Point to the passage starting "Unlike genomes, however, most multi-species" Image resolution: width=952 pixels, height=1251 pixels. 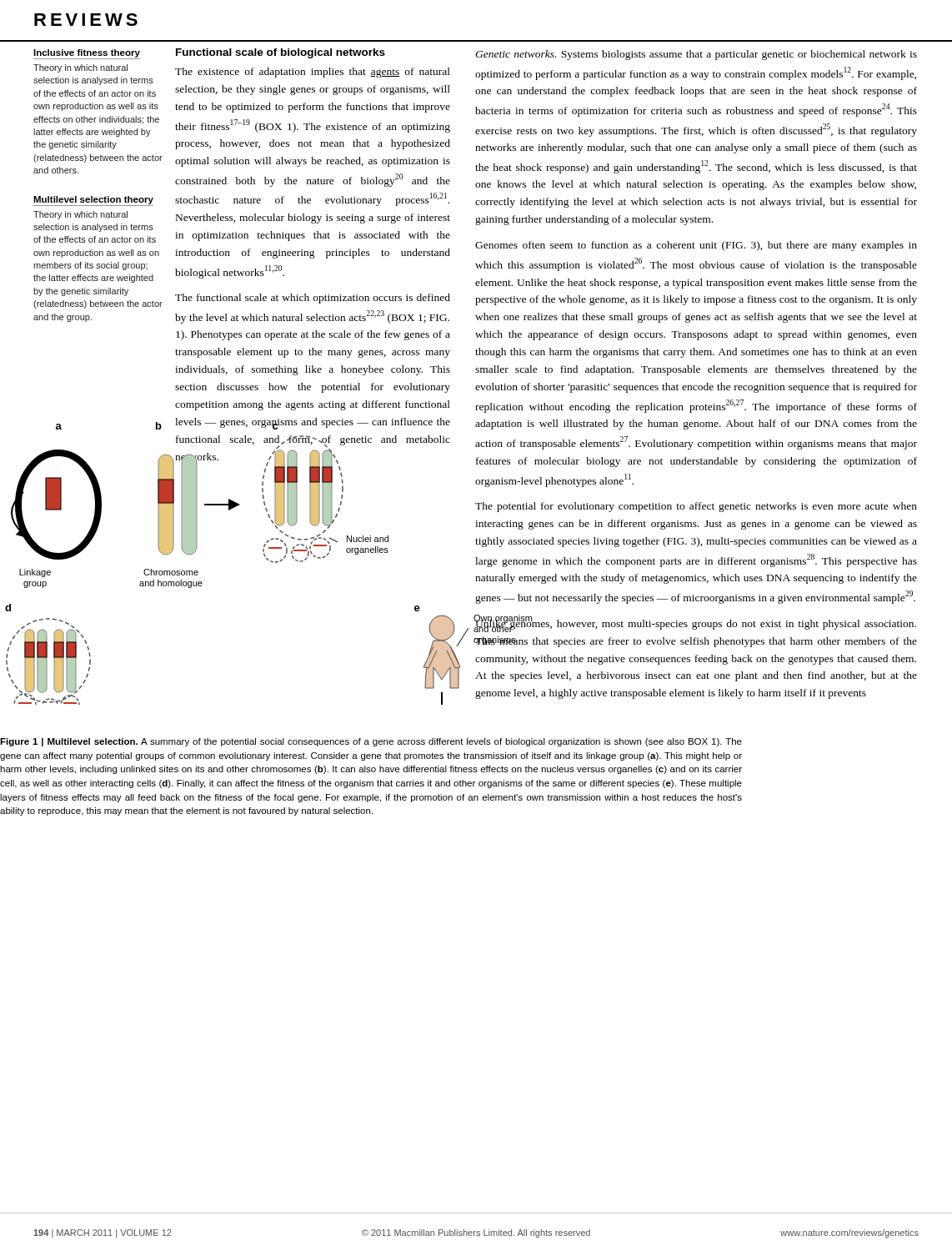[696, 658]
